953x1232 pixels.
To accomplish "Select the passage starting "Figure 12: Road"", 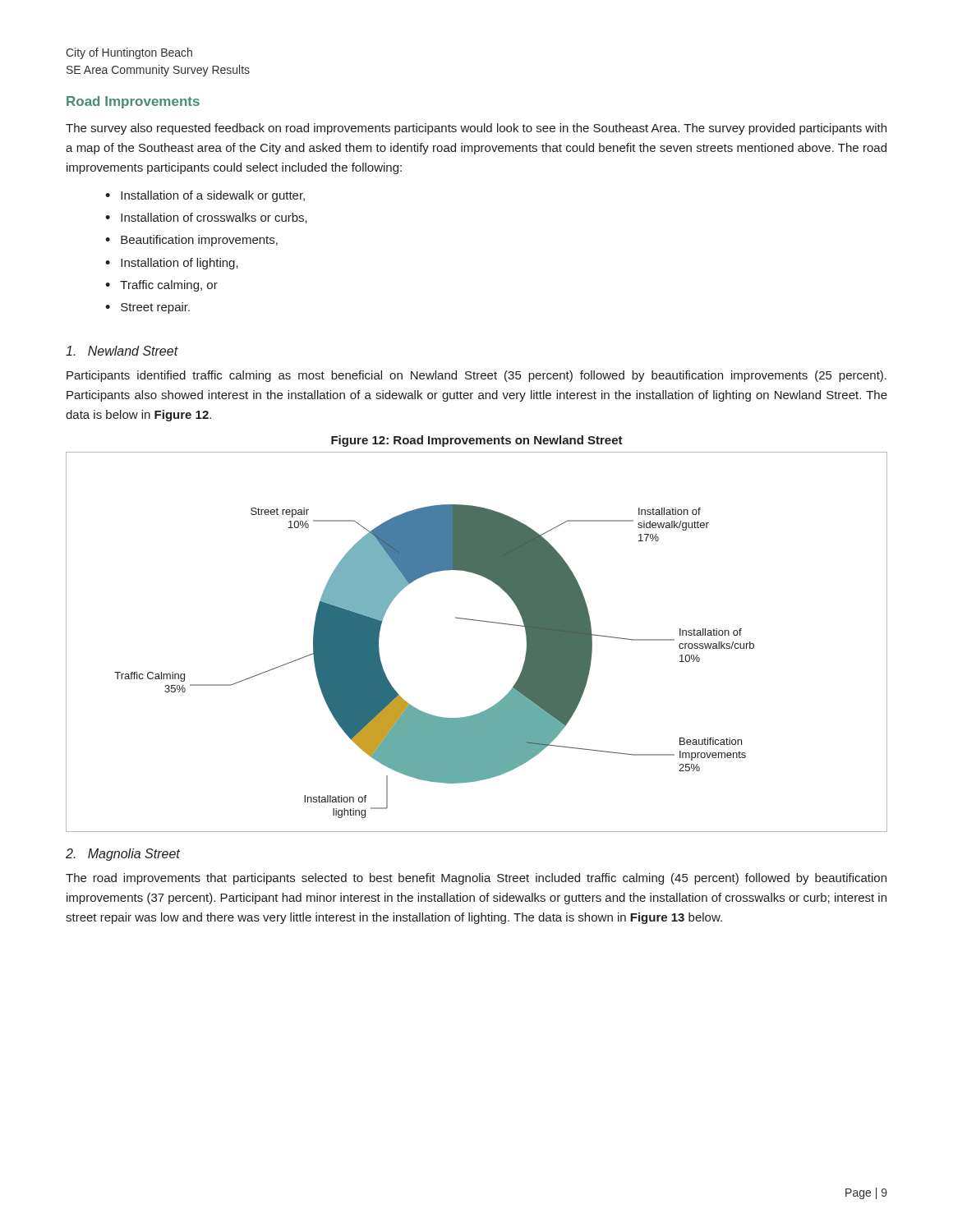I will coord(476,440).
